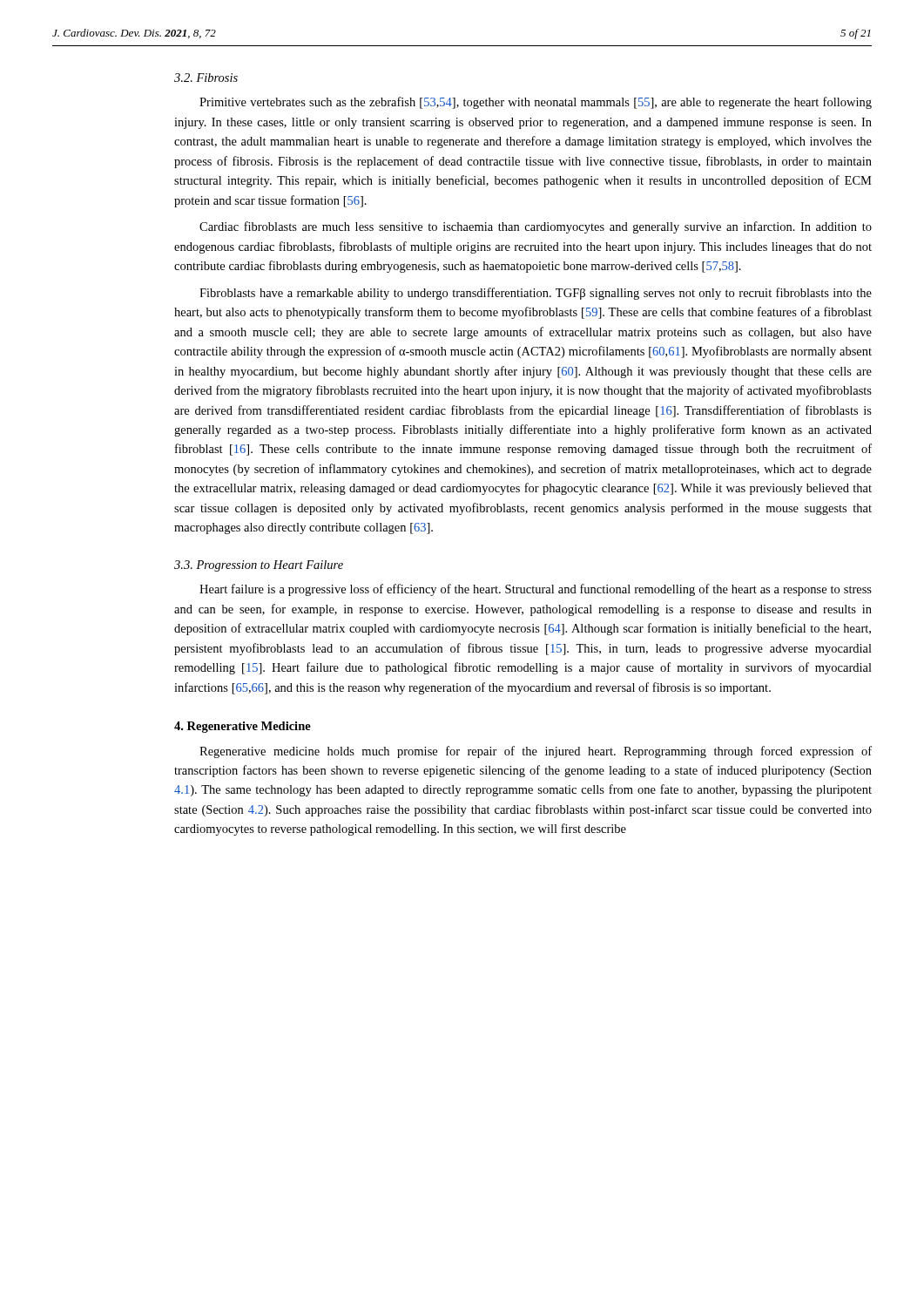Find the text block that says "Fibroblasts have a remarkable ability to undergo transdifferentiation."
This screenshot has height=1307, width=924.
pos(523,410)
